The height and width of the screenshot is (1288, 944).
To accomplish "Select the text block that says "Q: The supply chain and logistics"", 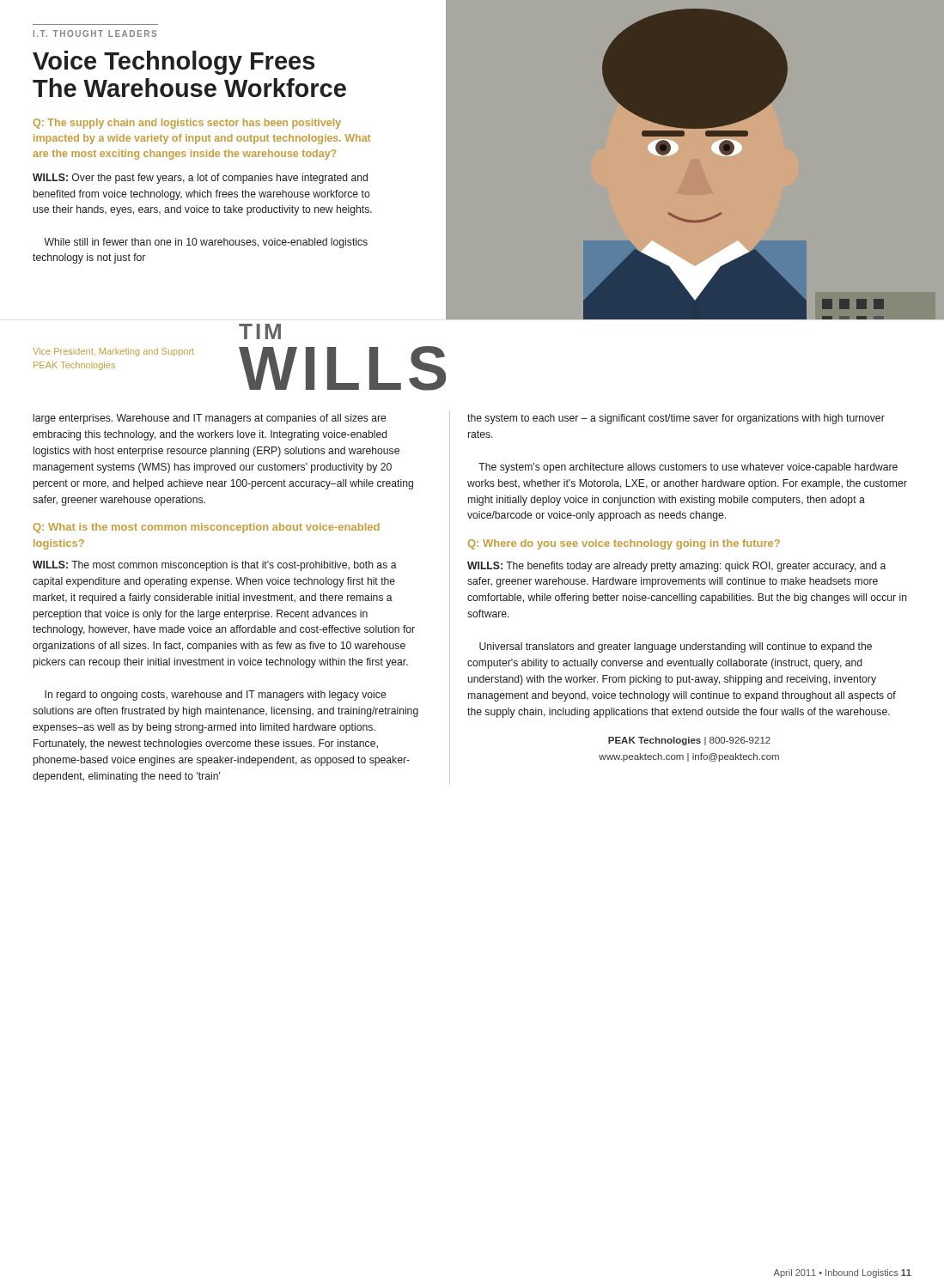I will (x=202, y=138).
